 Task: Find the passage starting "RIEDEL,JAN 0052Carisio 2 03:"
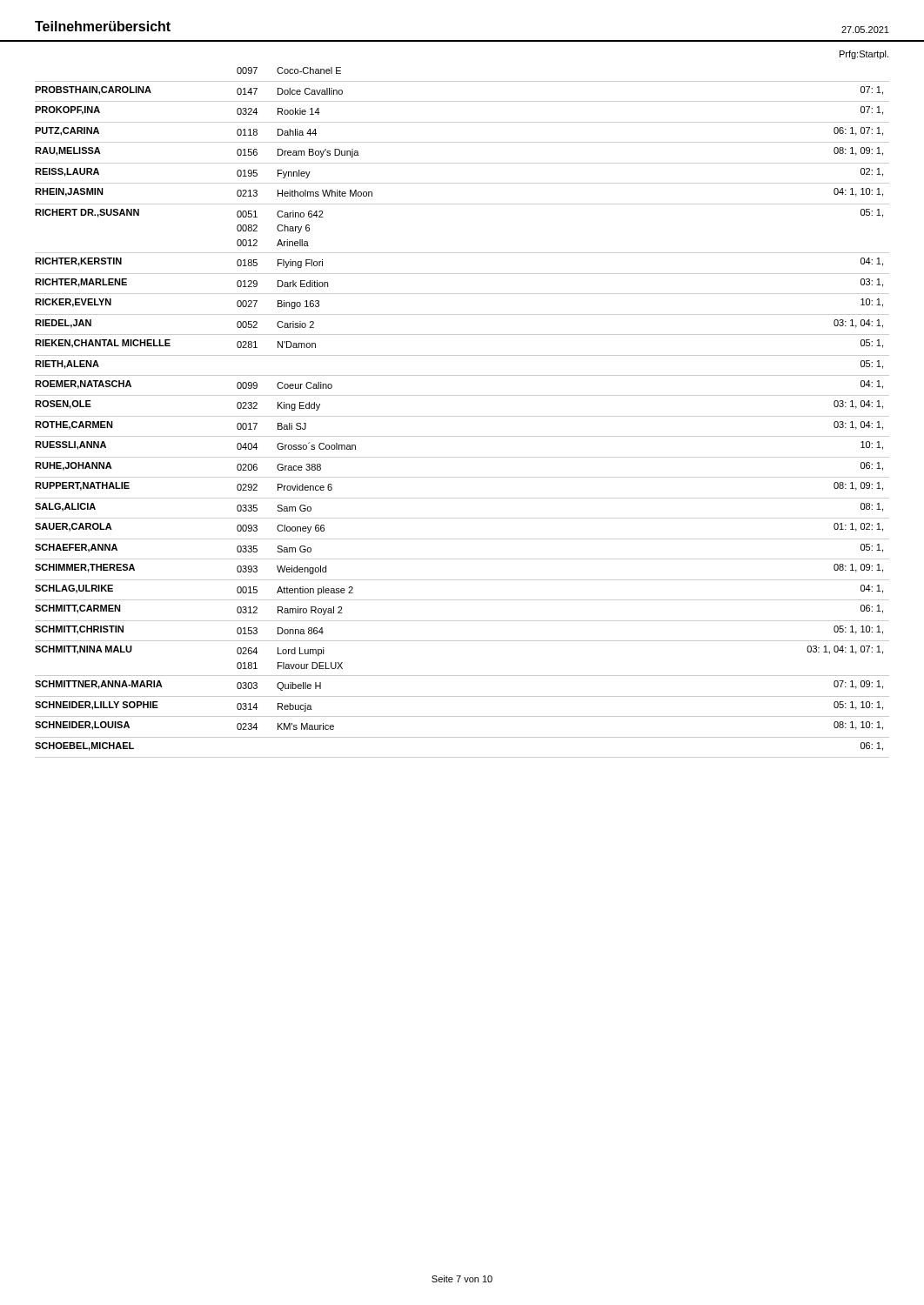tap(462, 324)
